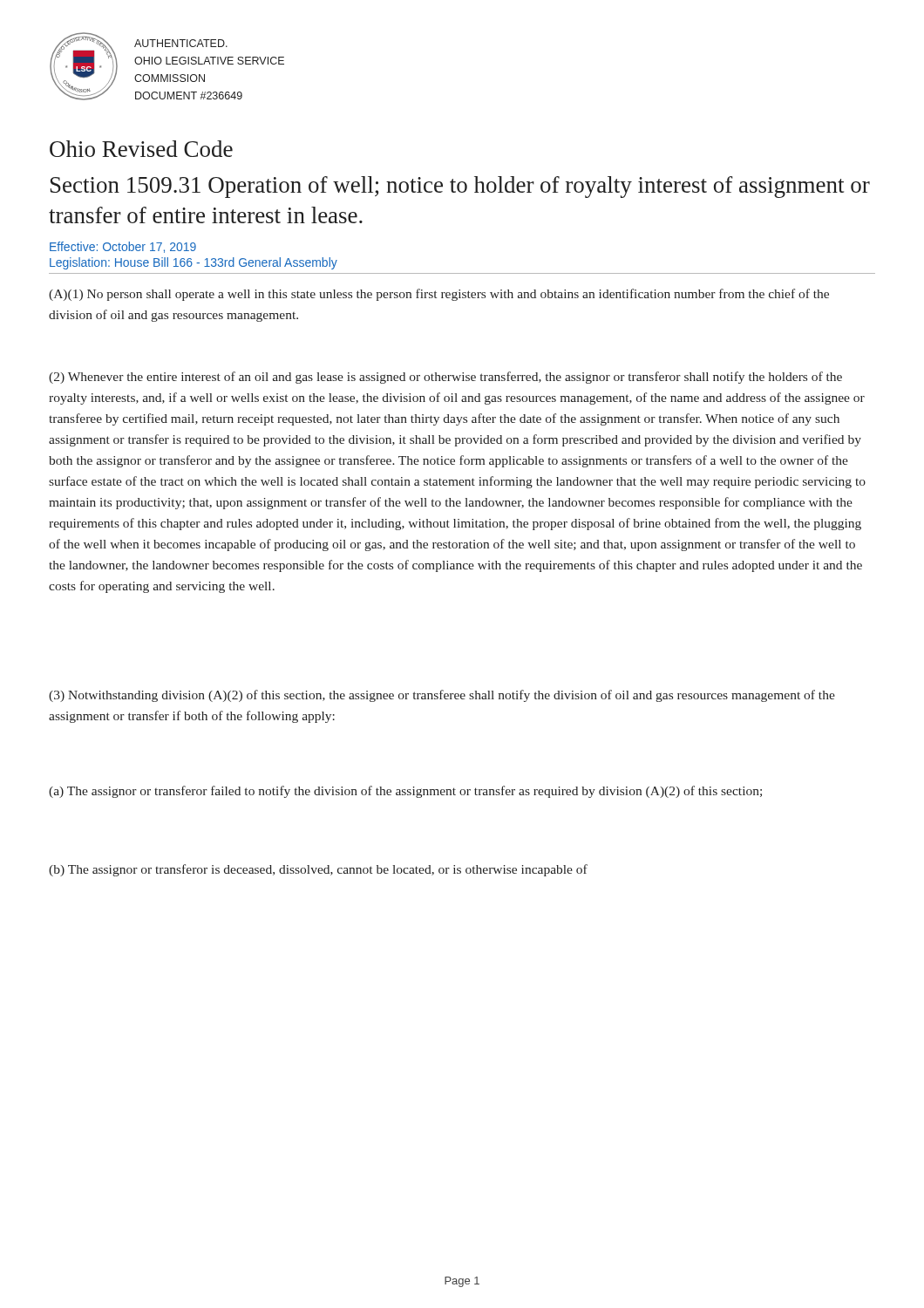
Task: Locate the element starting "(2) Whenever the entire"
Action: point(457,481)
